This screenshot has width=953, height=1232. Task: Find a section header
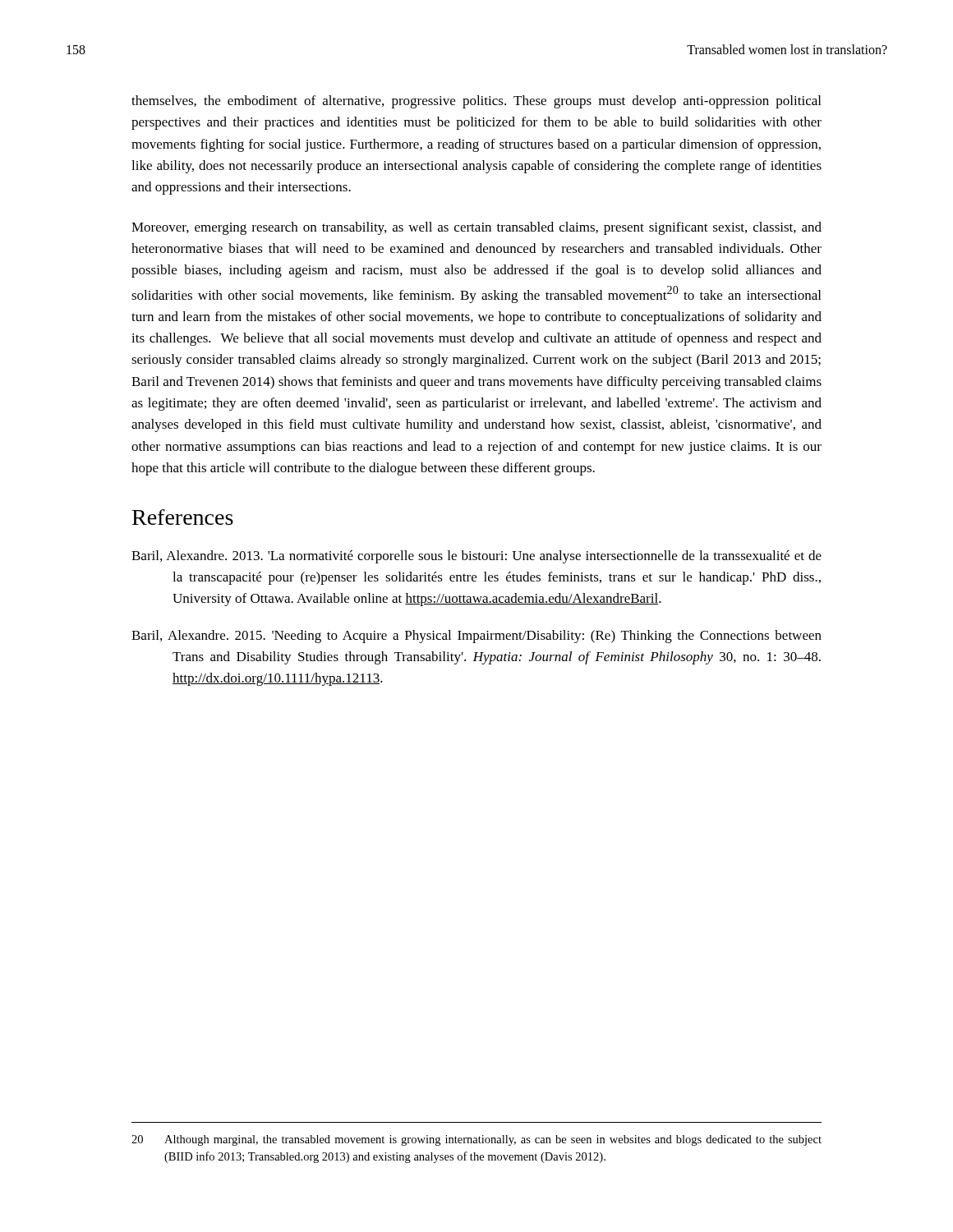(x=182, y=517)
